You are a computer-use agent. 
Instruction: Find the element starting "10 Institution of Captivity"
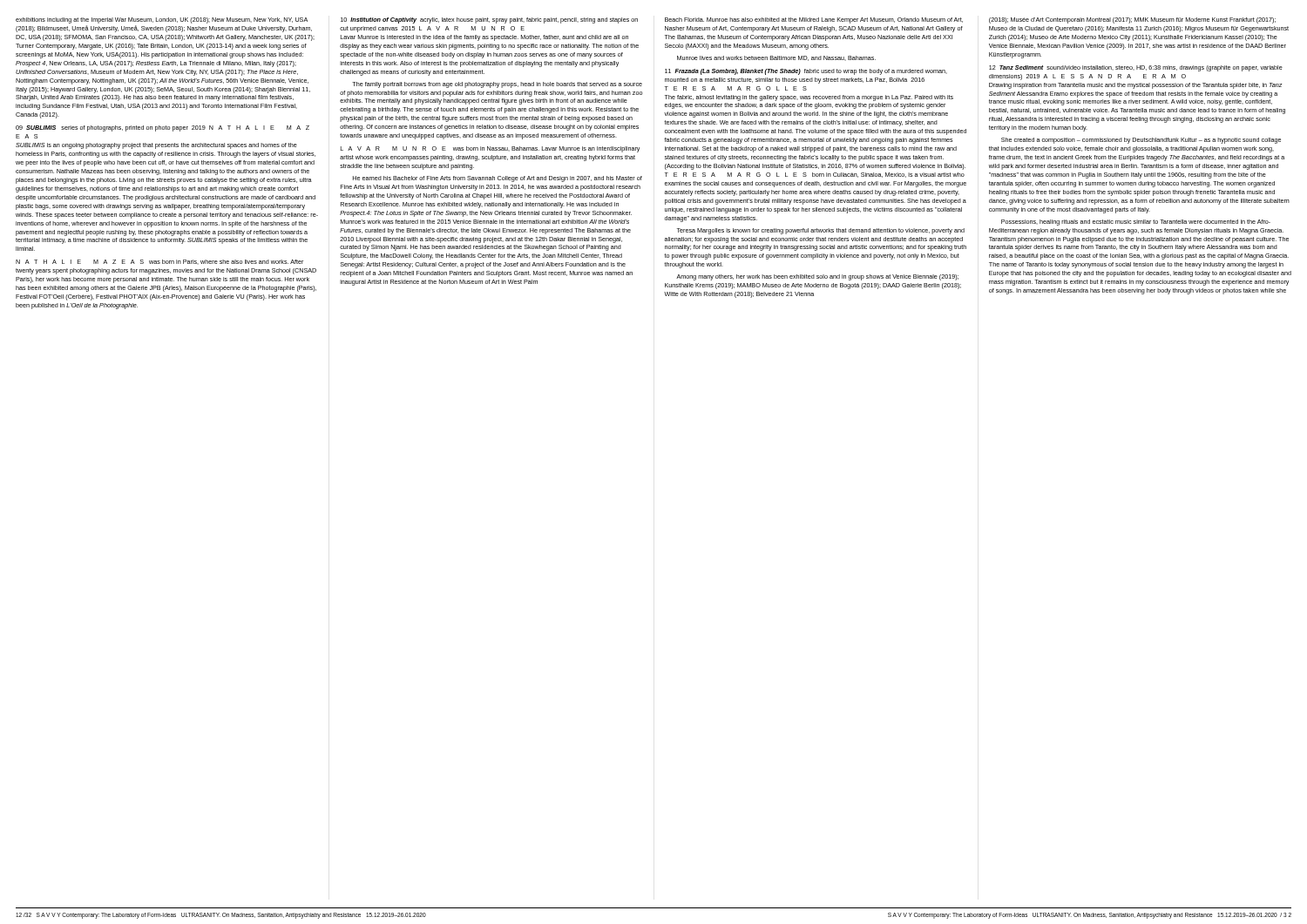[491, 78]
